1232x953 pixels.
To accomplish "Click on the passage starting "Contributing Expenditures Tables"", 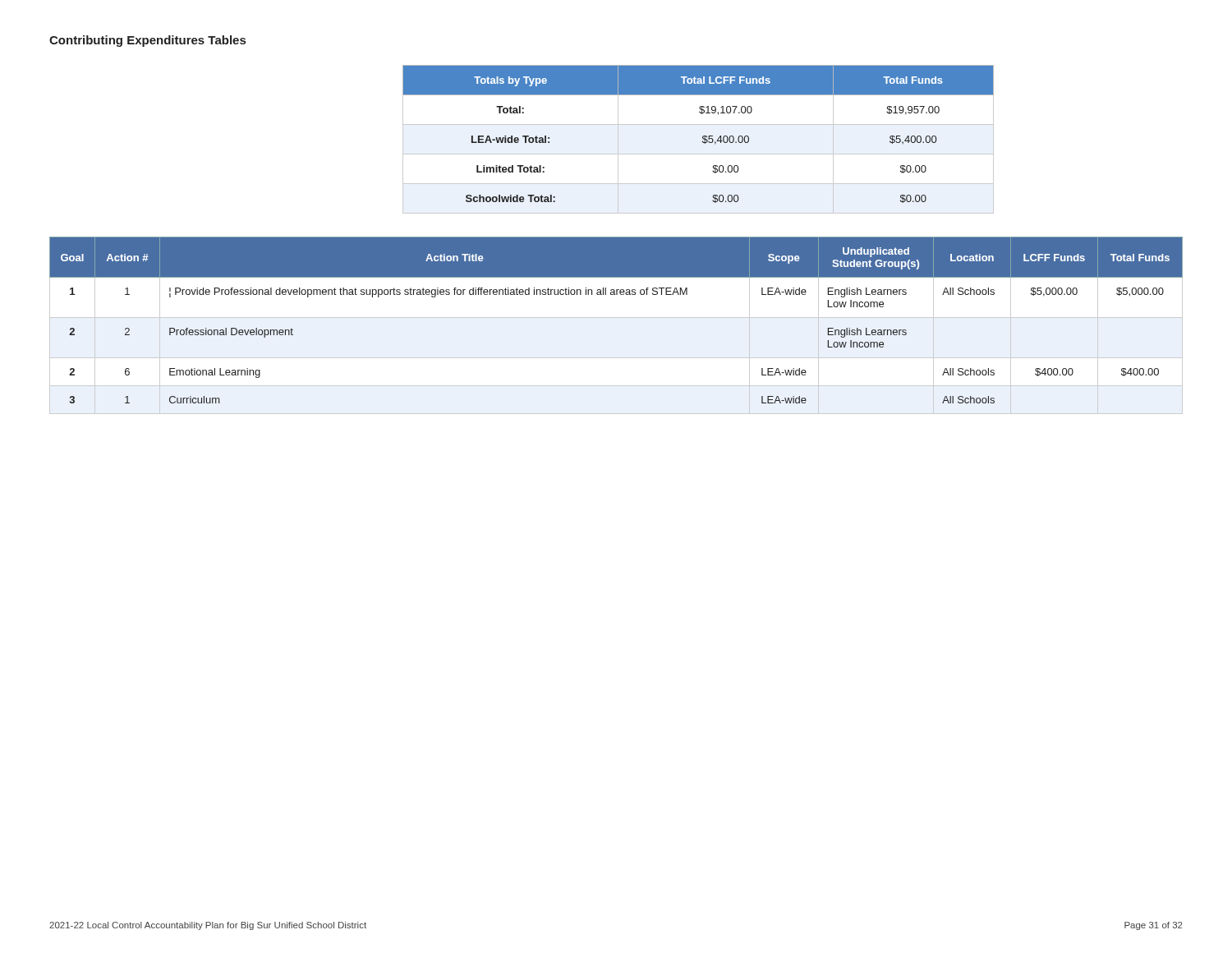I will point(148,40).
